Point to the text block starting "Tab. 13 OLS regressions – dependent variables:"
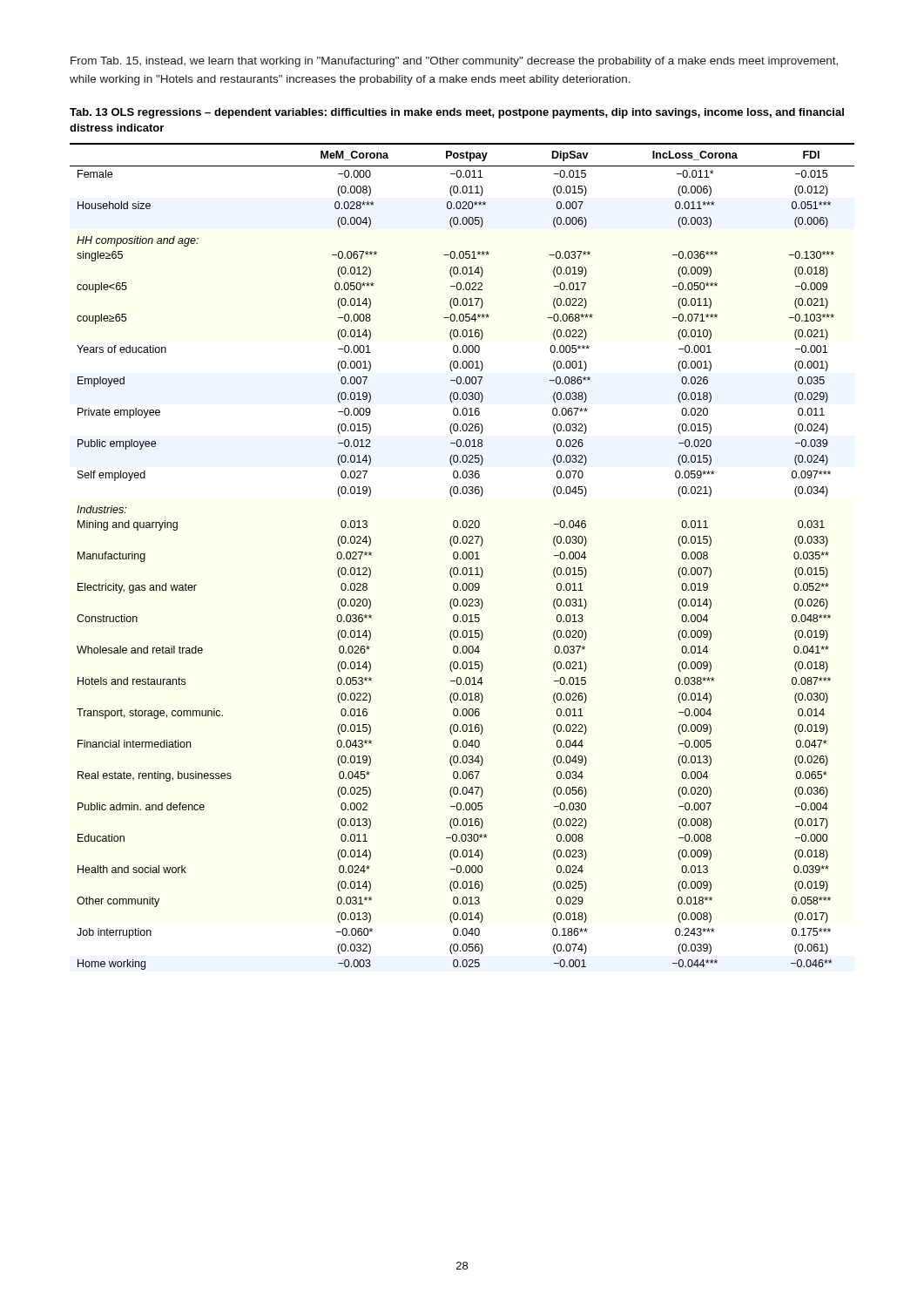Image resolution: width=924 pixels, height=1307 pixels. coord(457,120)
